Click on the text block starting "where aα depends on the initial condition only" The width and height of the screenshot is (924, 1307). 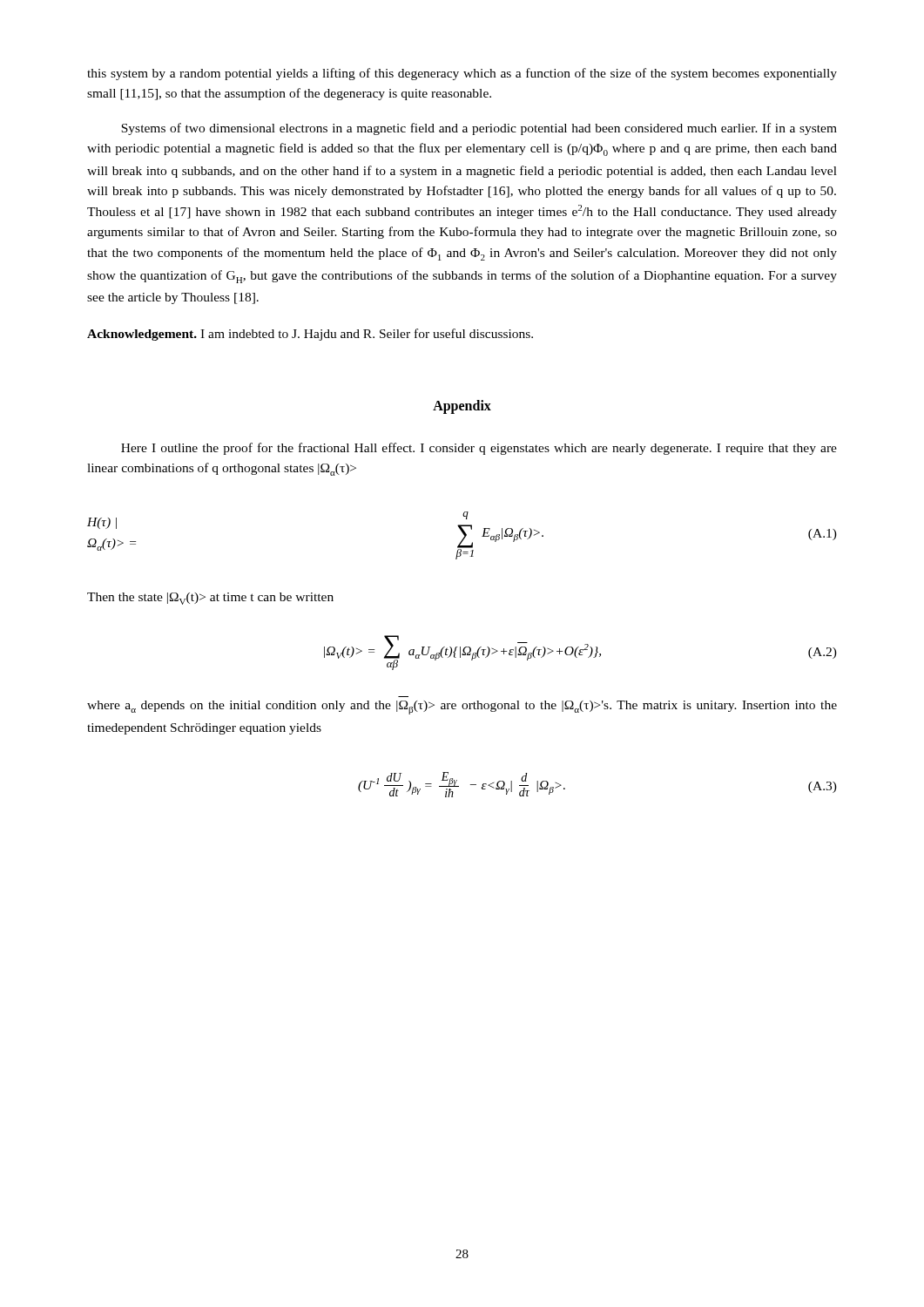[462, 716]
